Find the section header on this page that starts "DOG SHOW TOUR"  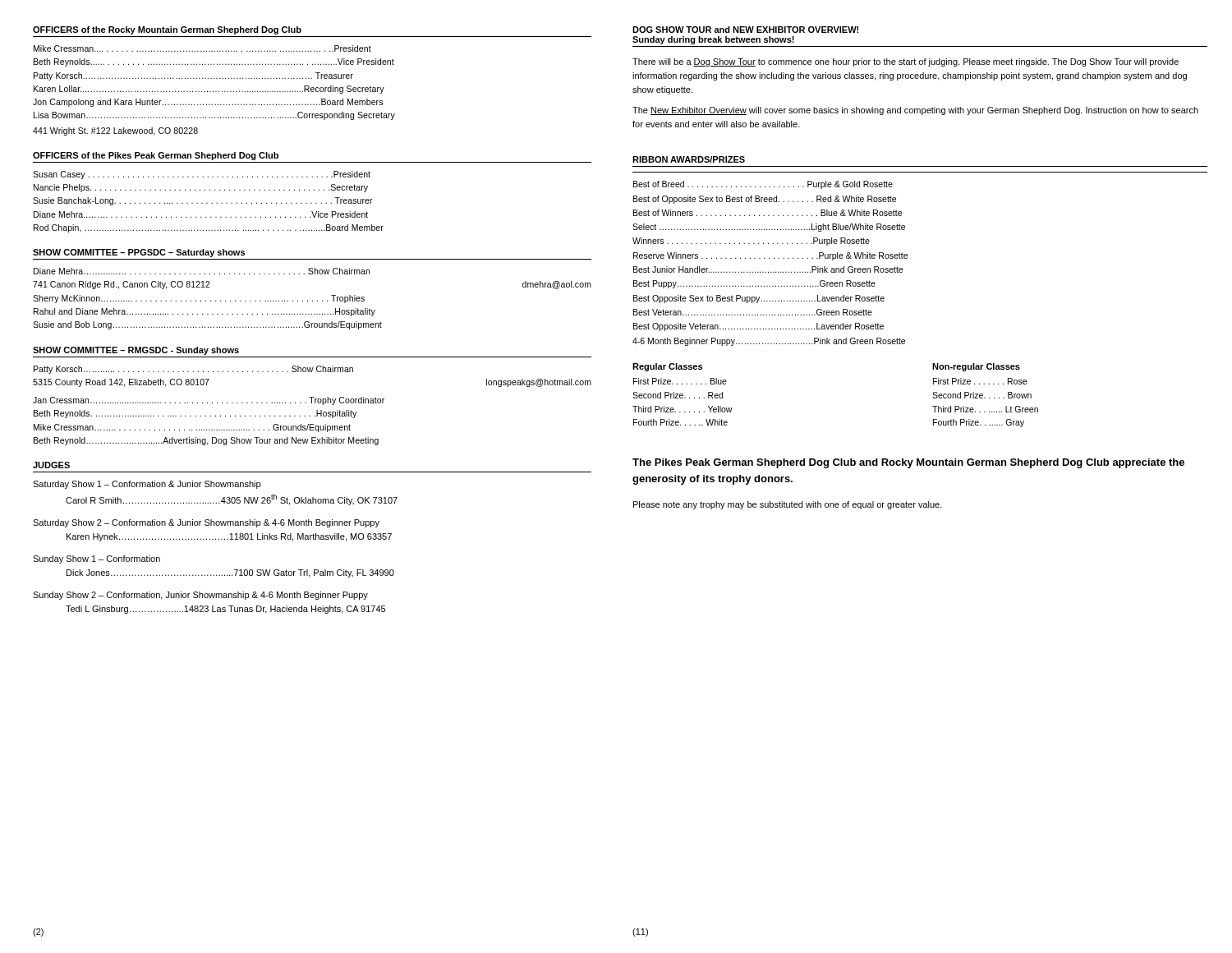pos(746,35)
